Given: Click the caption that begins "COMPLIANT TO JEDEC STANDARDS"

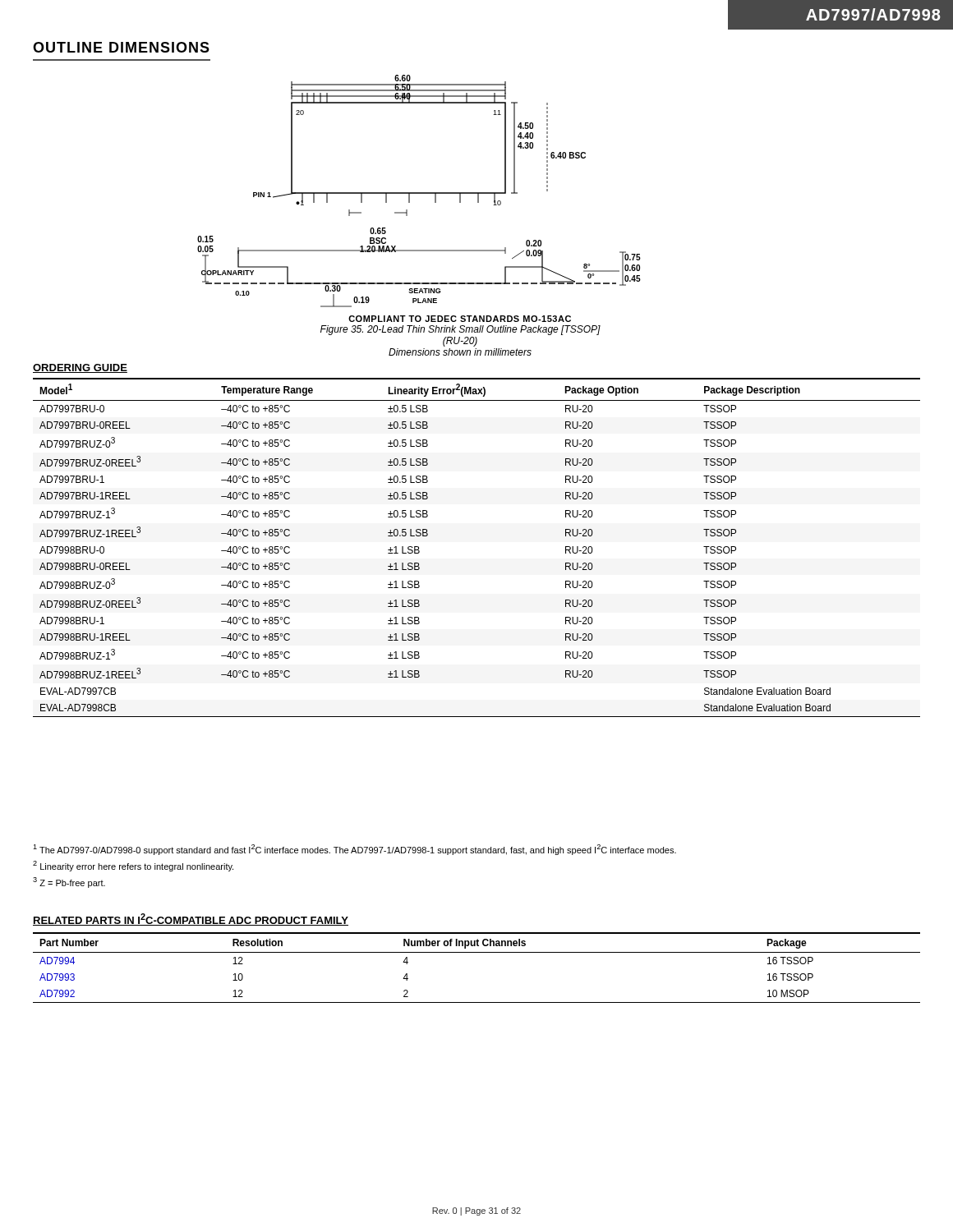Looking at the screenshot, I should (460, 336).
